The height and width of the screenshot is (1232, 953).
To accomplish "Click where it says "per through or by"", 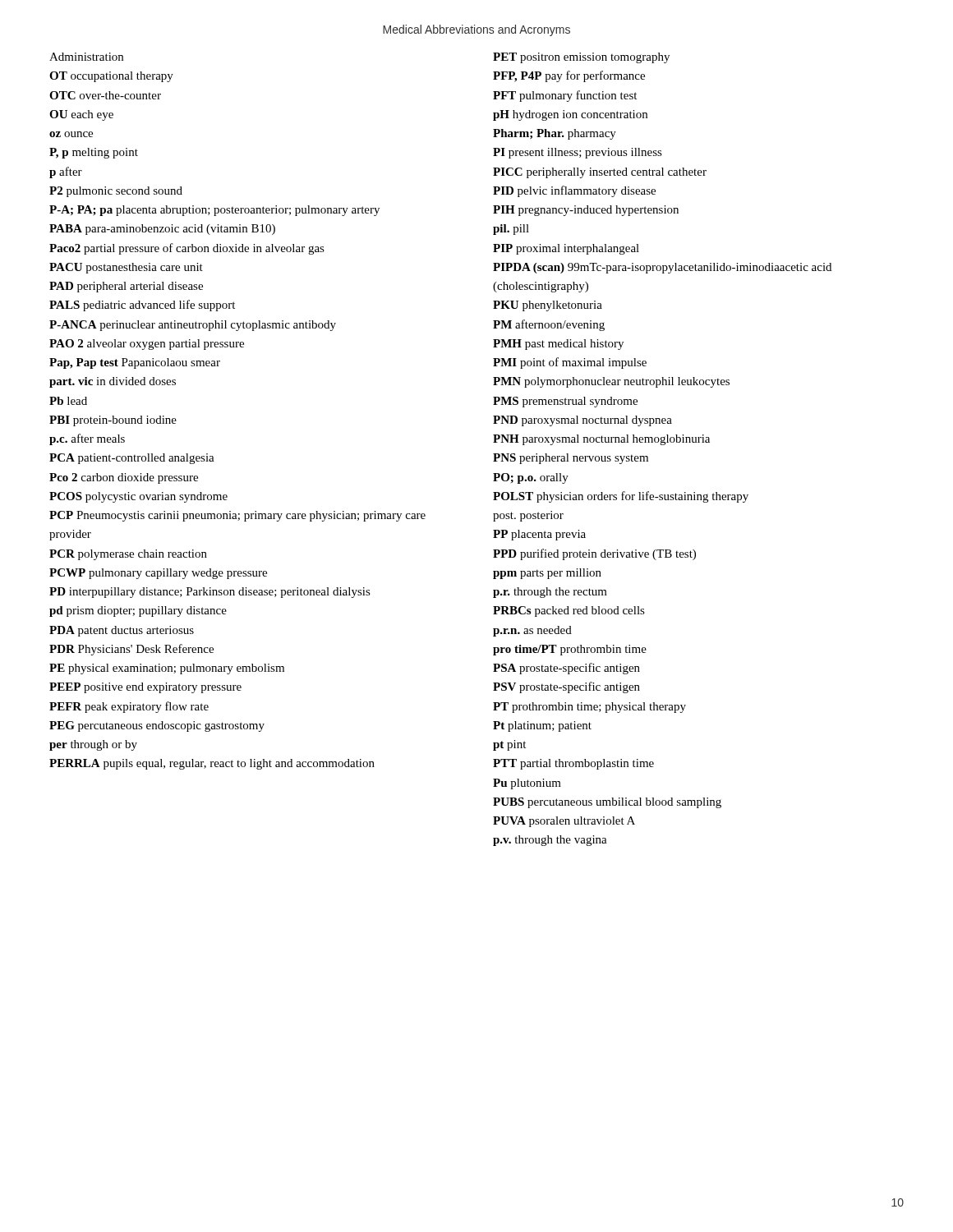I will (93, 744).
